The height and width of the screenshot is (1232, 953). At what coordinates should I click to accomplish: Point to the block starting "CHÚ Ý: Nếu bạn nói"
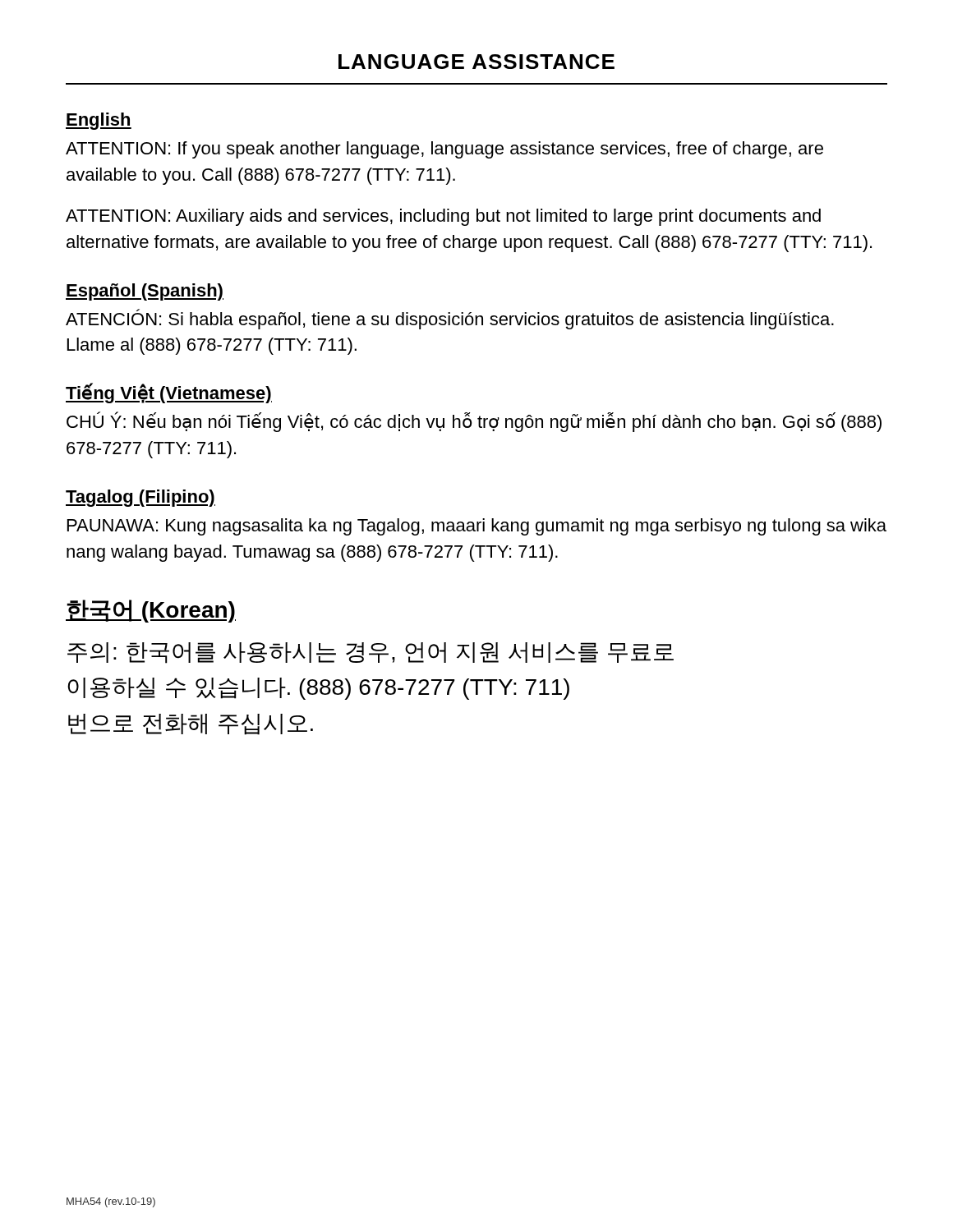pos(474,435)
